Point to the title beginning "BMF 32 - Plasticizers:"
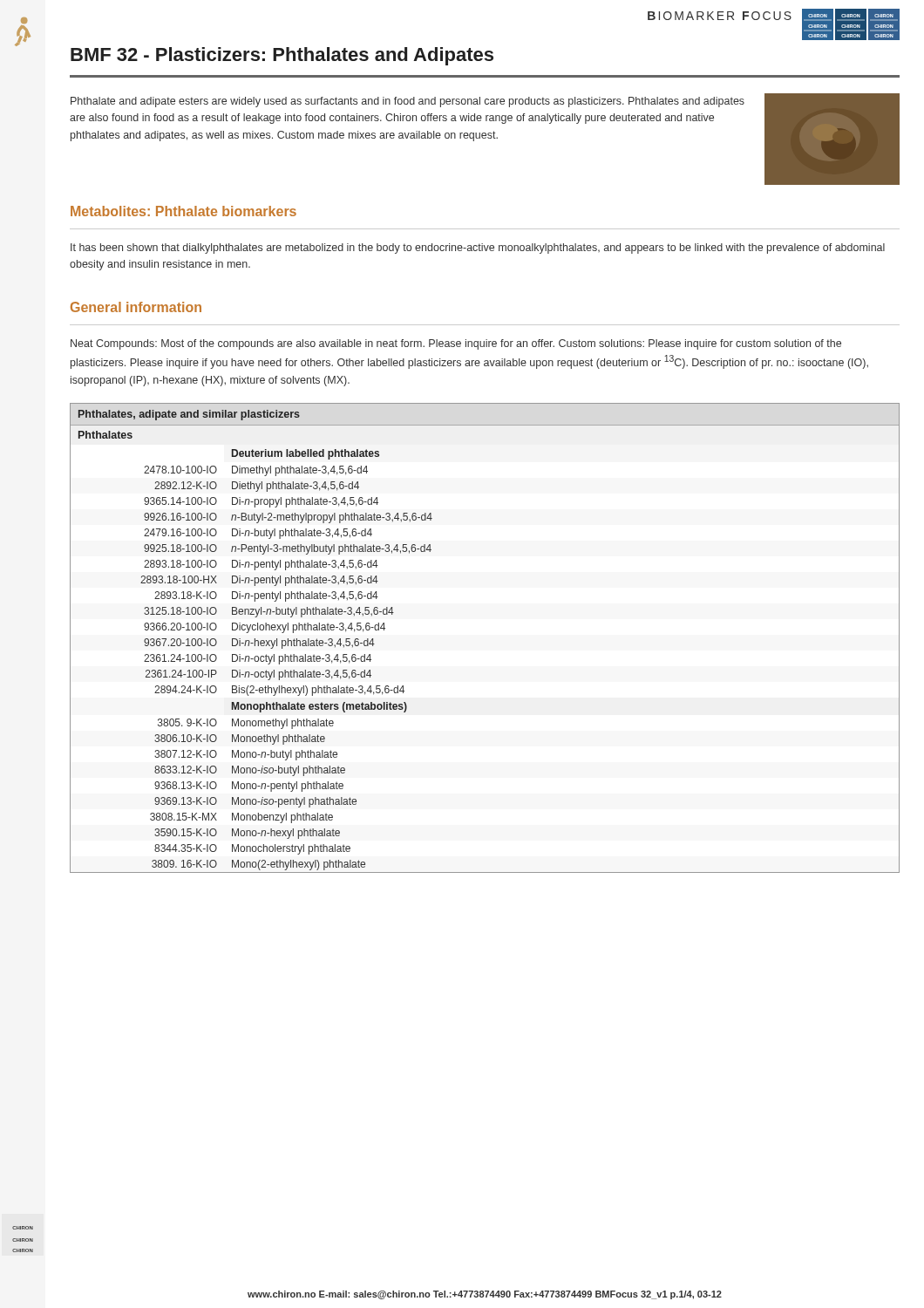 click(282, 54)
